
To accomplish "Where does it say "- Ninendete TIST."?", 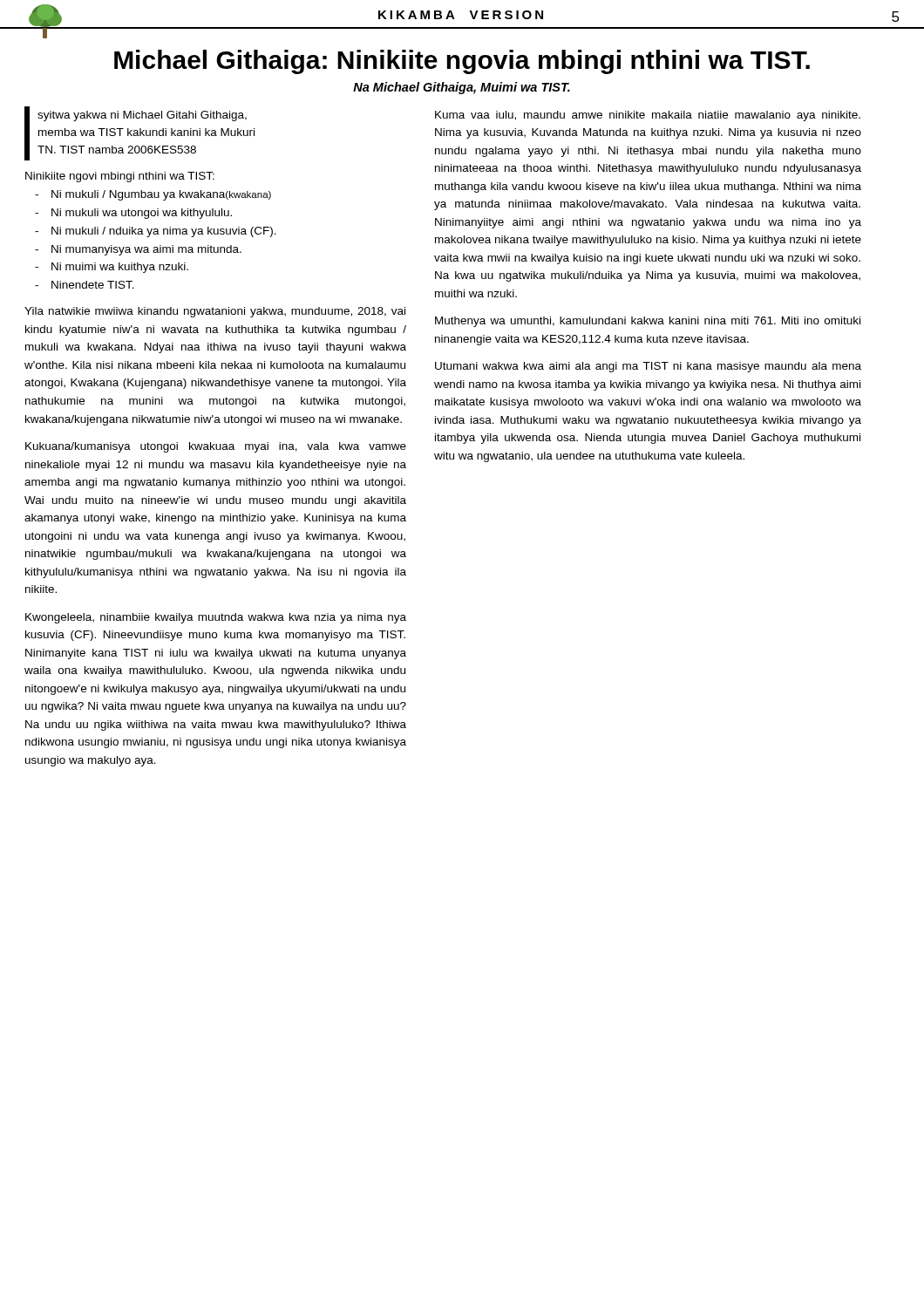I will point(85,285).
